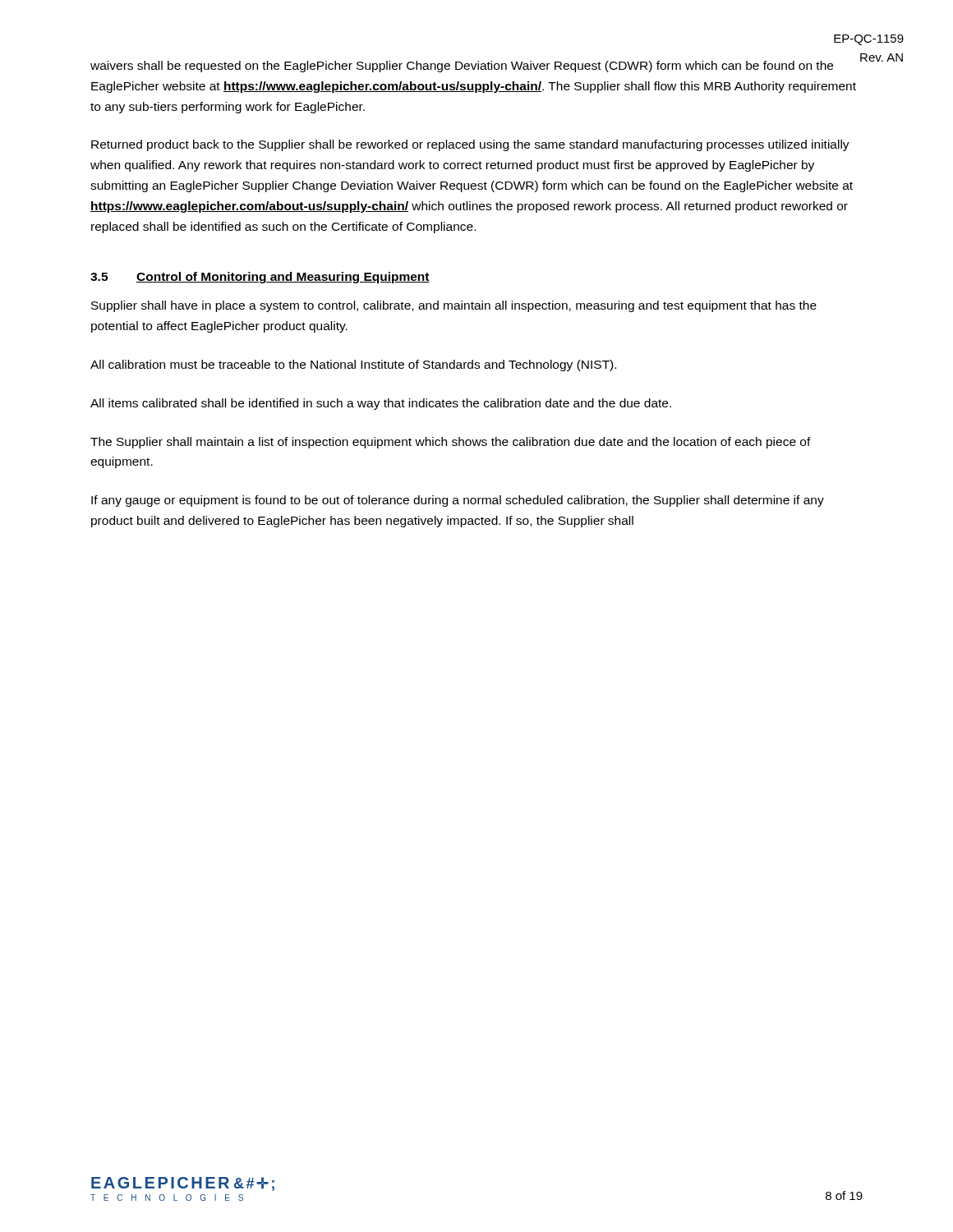This screenshot has width=953, height=1232.
Task: Find the text block that reads "All calibration must be traceable"
Action: pyautogui.click(x=354, y=364)
